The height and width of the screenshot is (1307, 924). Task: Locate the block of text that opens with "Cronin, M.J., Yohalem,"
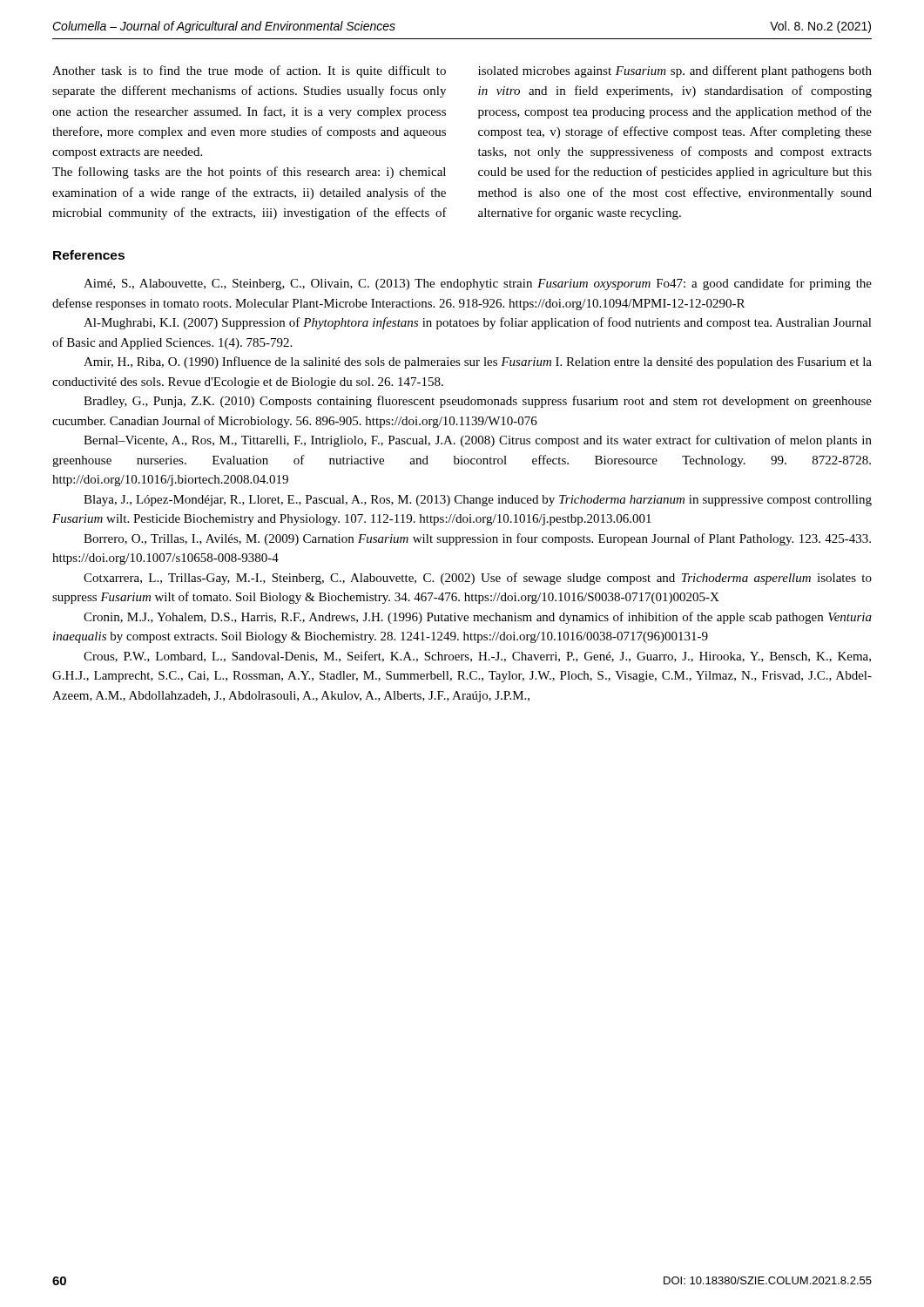462,626
